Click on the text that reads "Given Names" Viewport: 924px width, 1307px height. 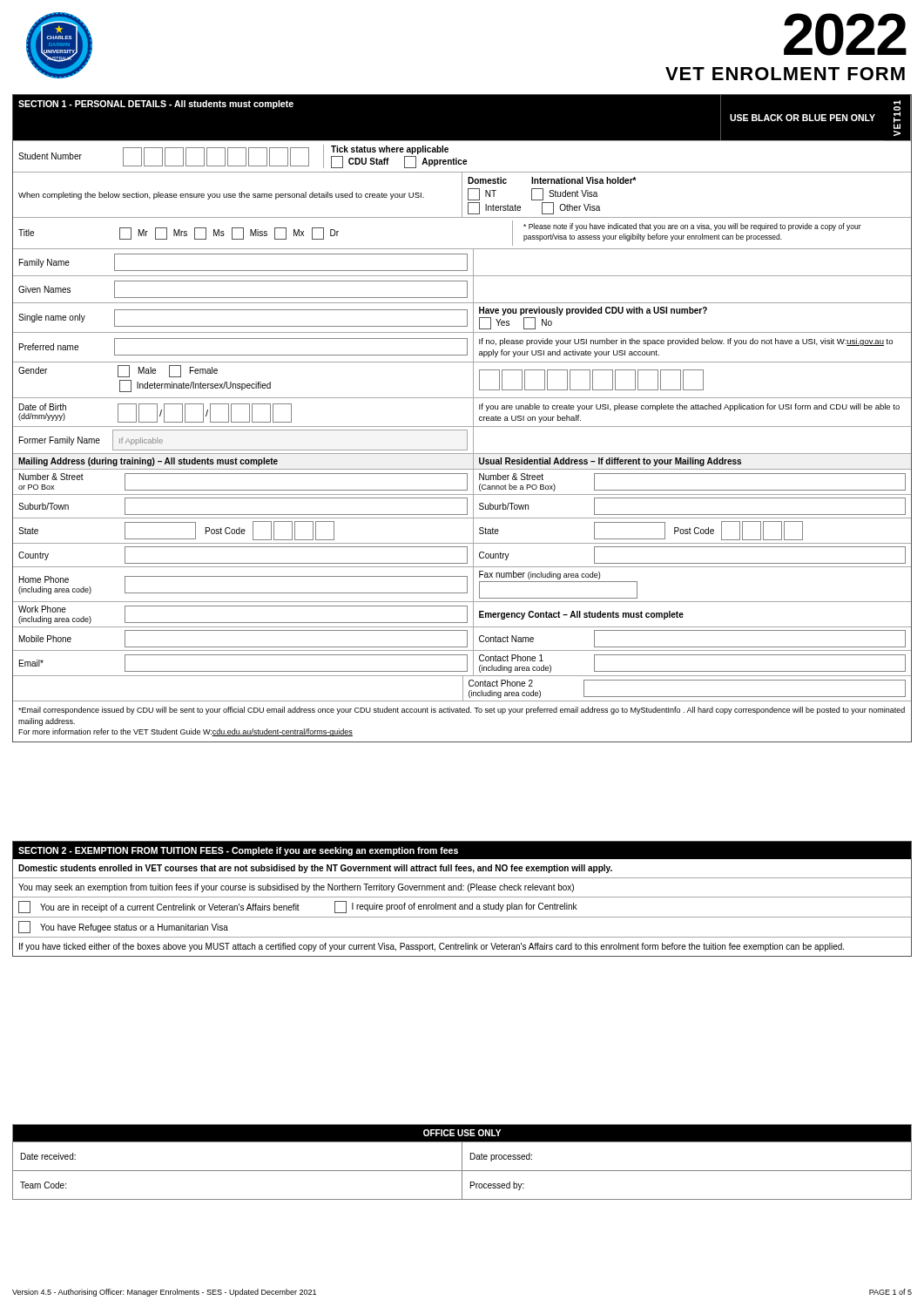(45, 289)
